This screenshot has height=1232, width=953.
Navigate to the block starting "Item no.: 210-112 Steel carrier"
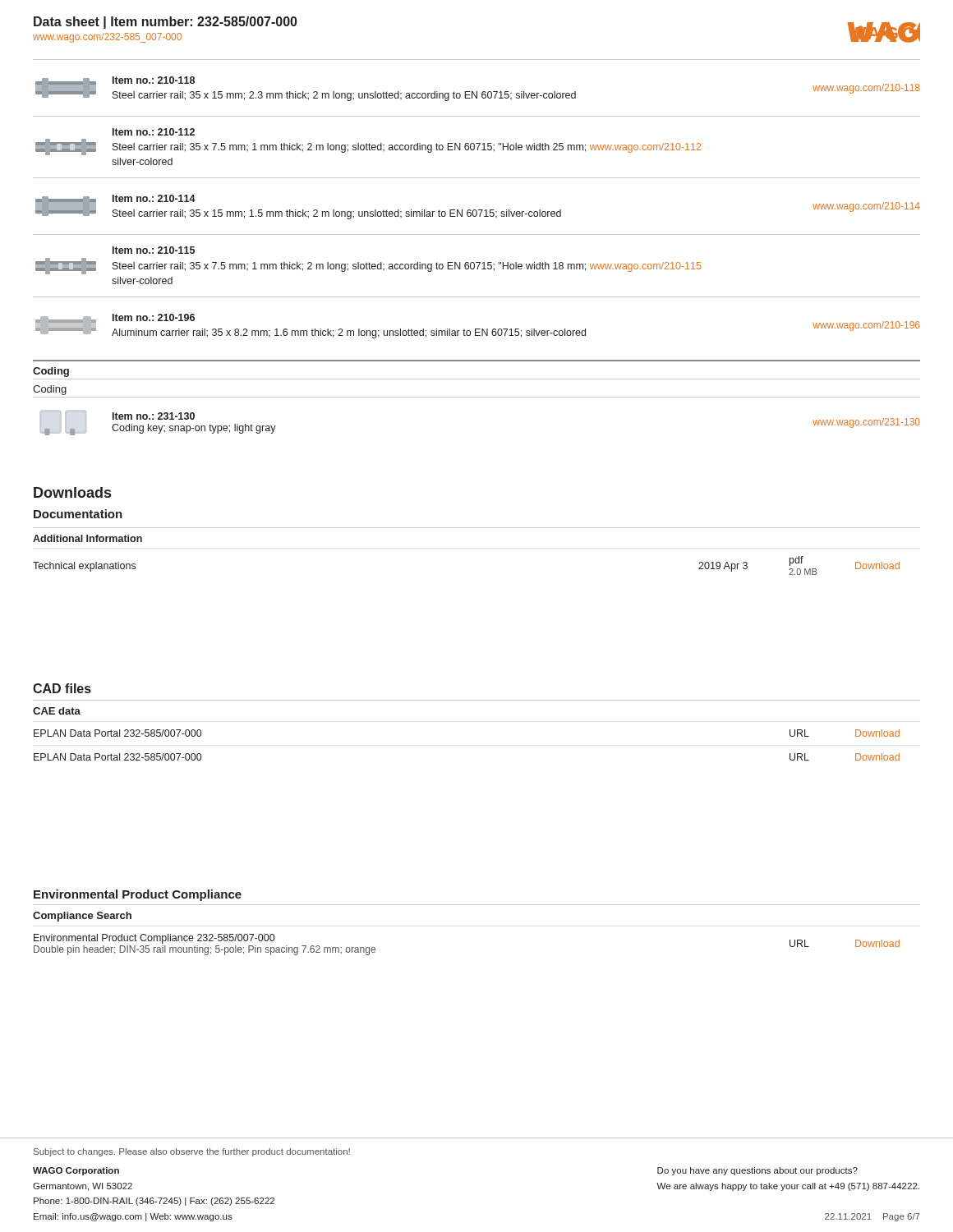(x=476, y=147)
